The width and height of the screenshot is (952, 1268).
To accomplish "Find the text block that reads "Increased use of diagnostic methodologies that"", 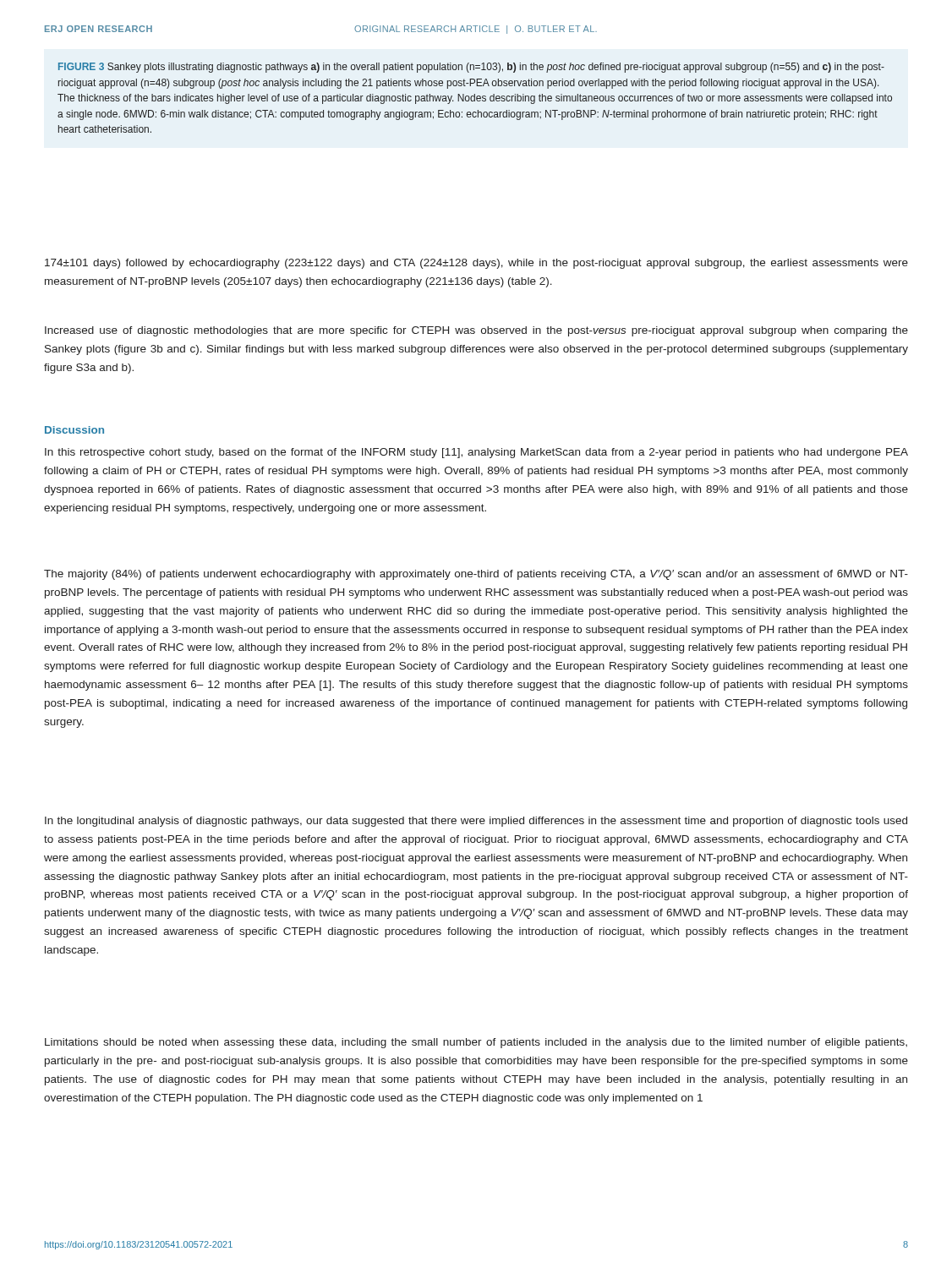I will (476, 349).
